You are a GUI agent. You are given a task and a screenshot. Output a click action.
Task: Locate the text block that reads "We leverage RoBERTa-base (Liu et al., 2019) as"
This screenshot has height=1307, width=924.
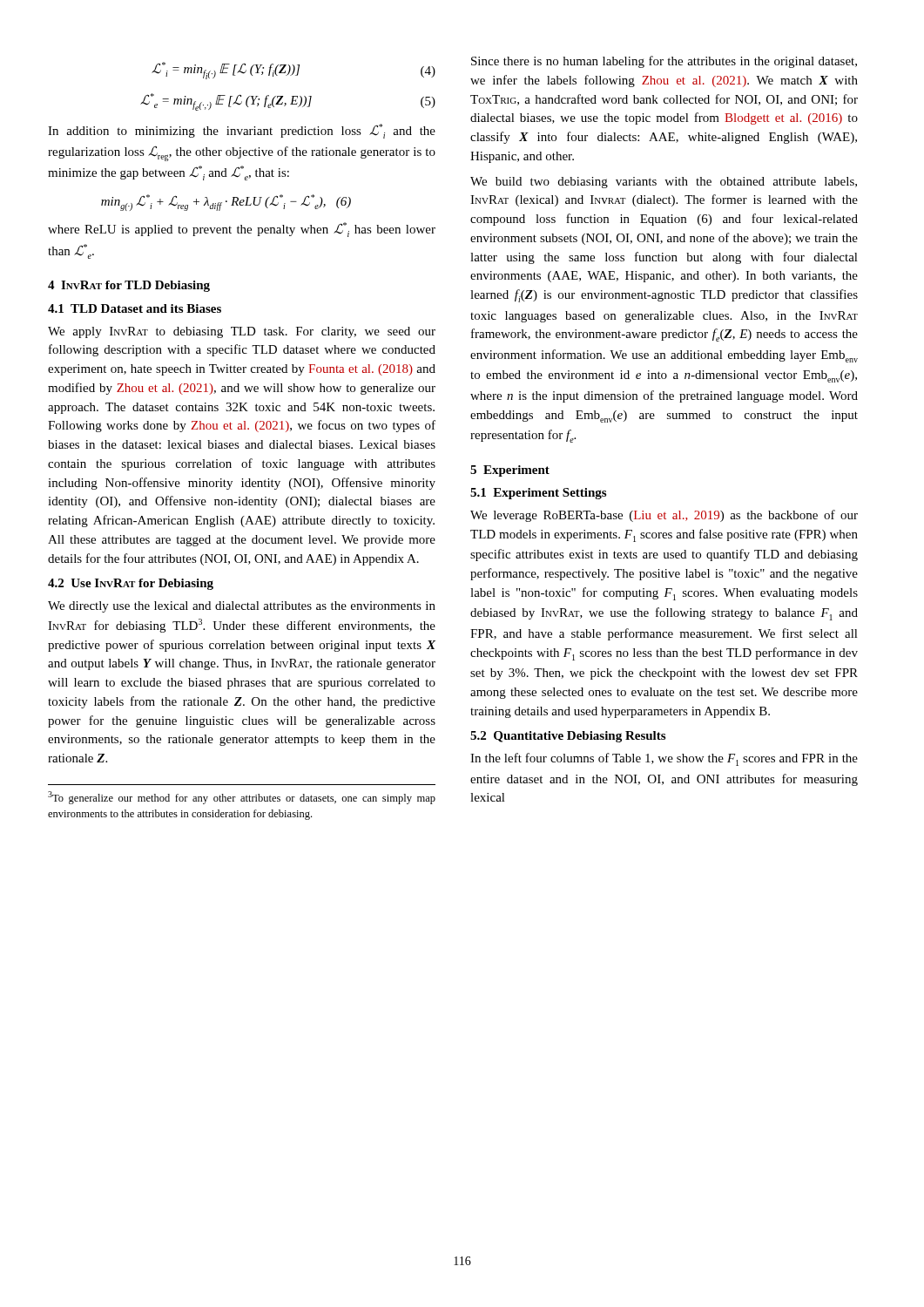click(x=664, y=614)
